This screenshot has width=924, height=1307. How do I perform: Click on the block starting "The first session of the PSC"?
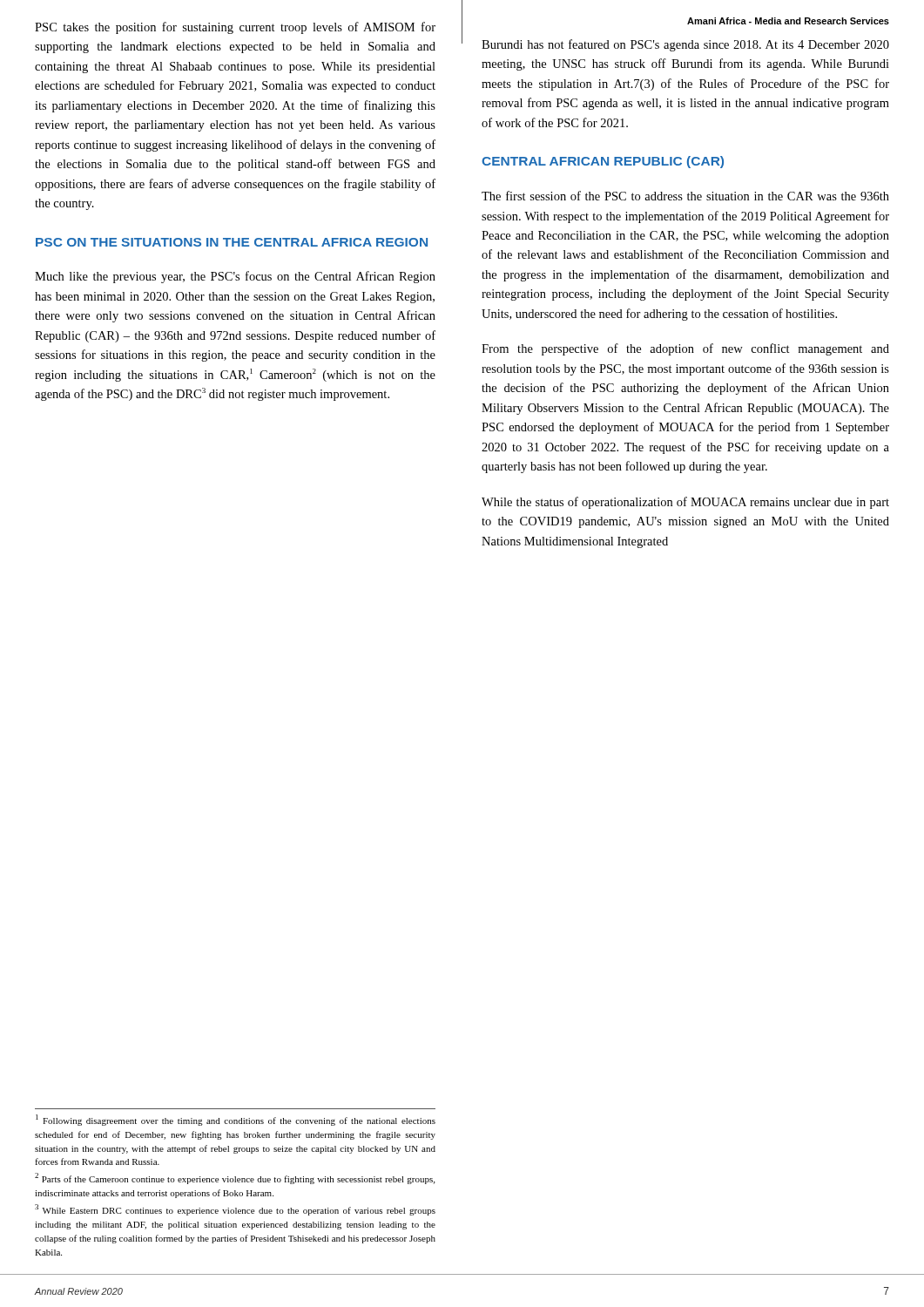pos(685,255)
